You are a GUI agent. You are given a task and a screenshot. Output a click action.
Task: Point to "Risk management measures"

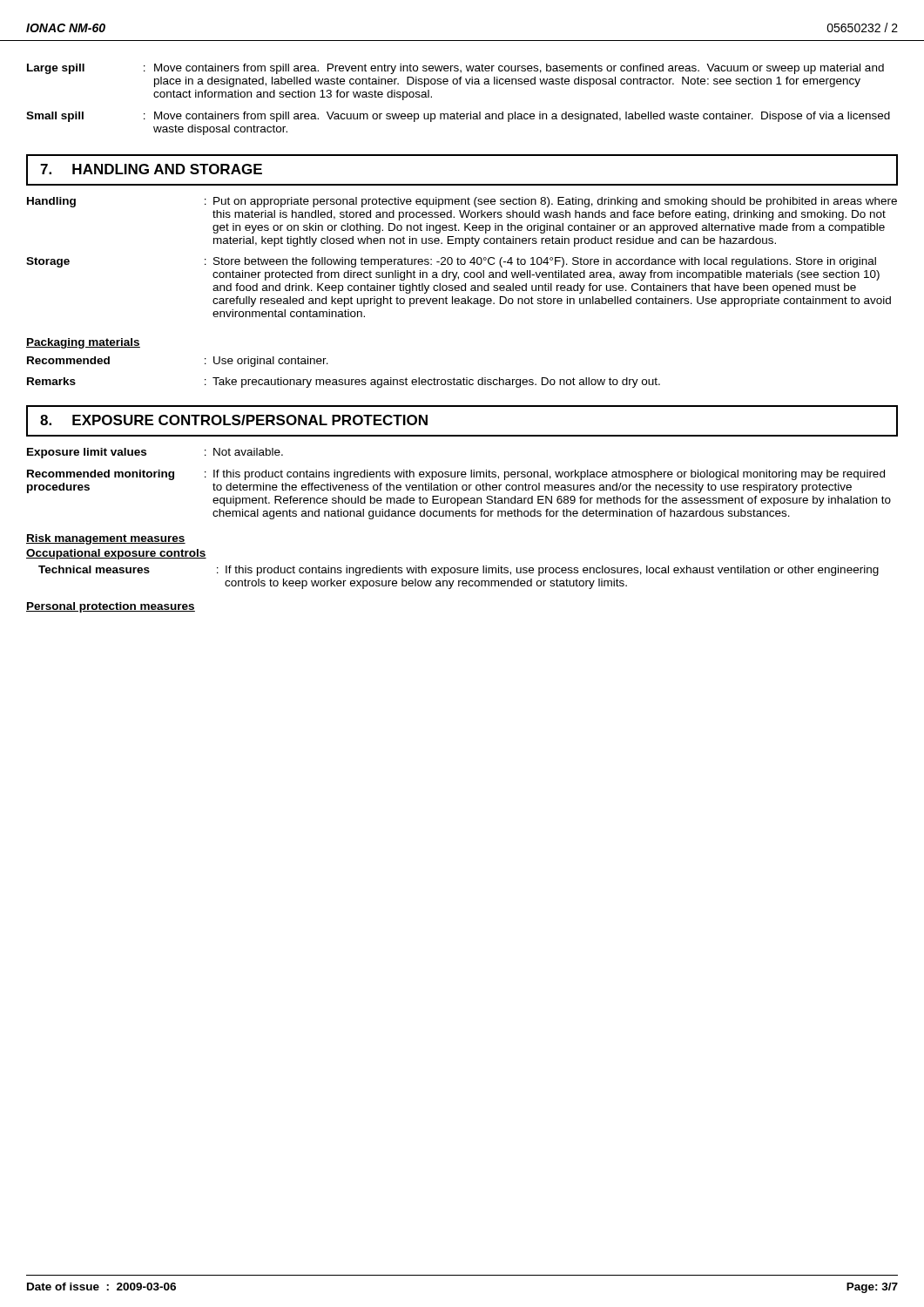coord(106,538)
